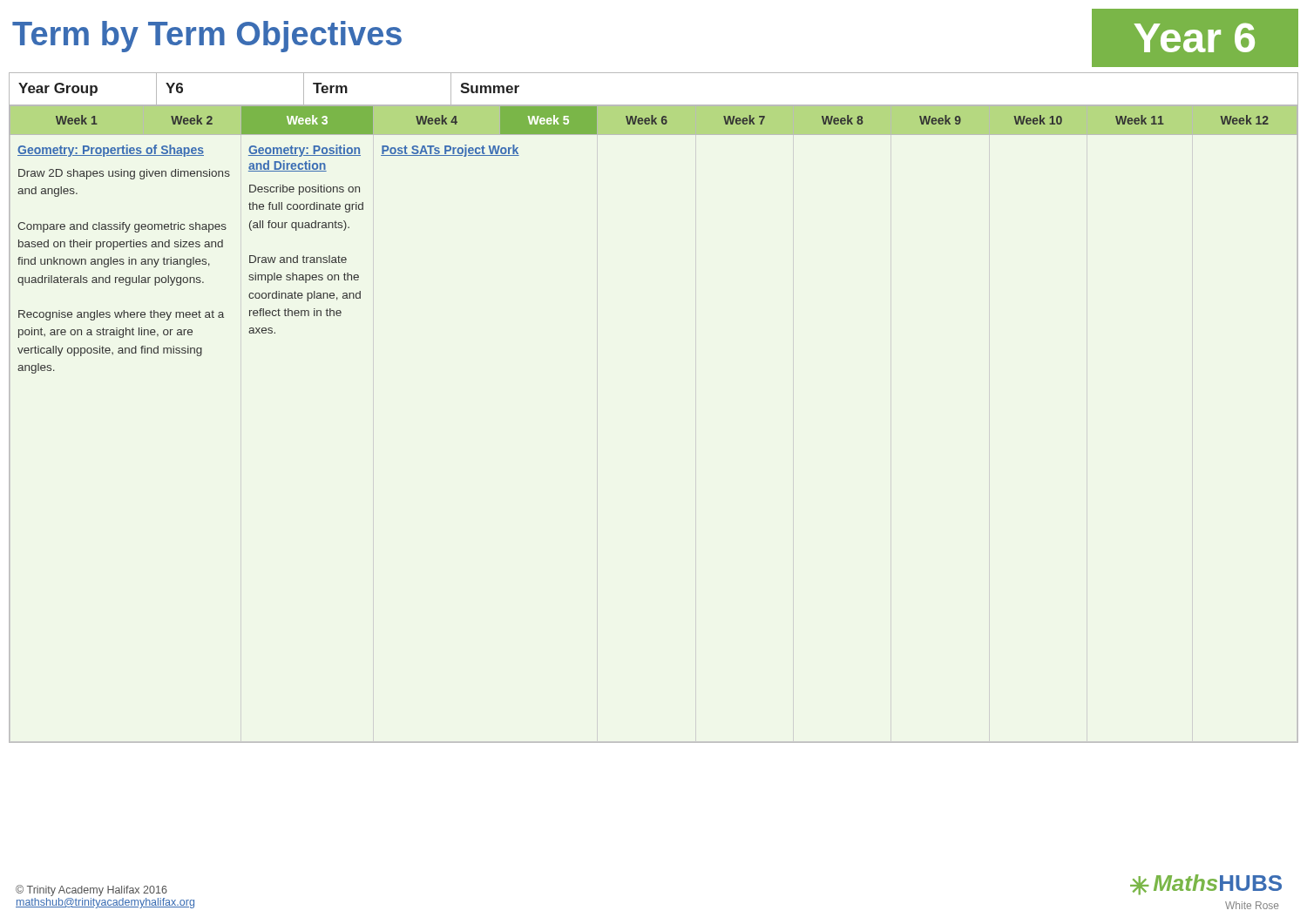Select the table that reads "Year Group"
The width and height of the screenshot is (1307, 924).
654,89
